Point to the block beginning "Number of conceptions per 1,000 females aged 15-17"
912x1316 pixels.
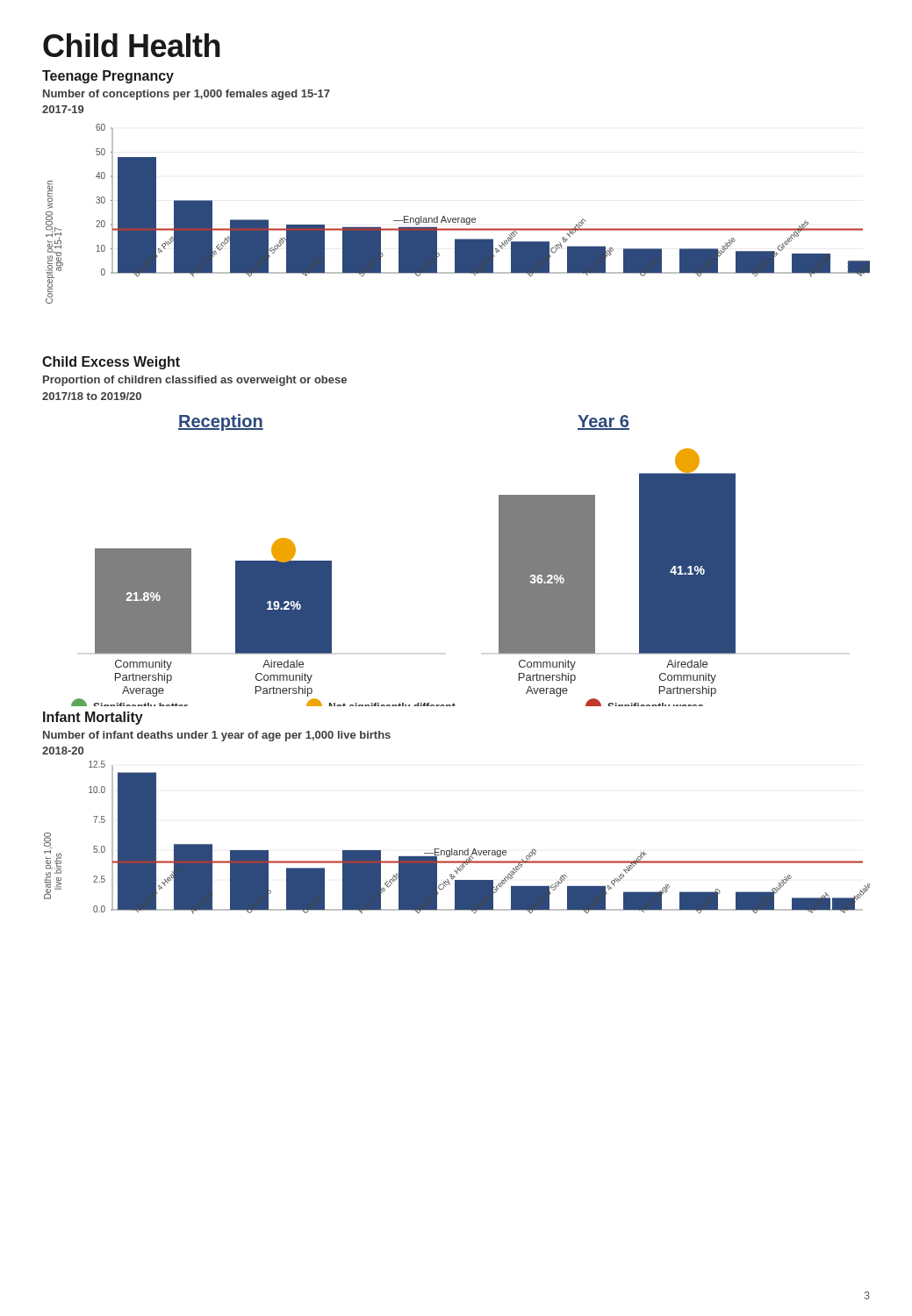click(x=186, y=101)
